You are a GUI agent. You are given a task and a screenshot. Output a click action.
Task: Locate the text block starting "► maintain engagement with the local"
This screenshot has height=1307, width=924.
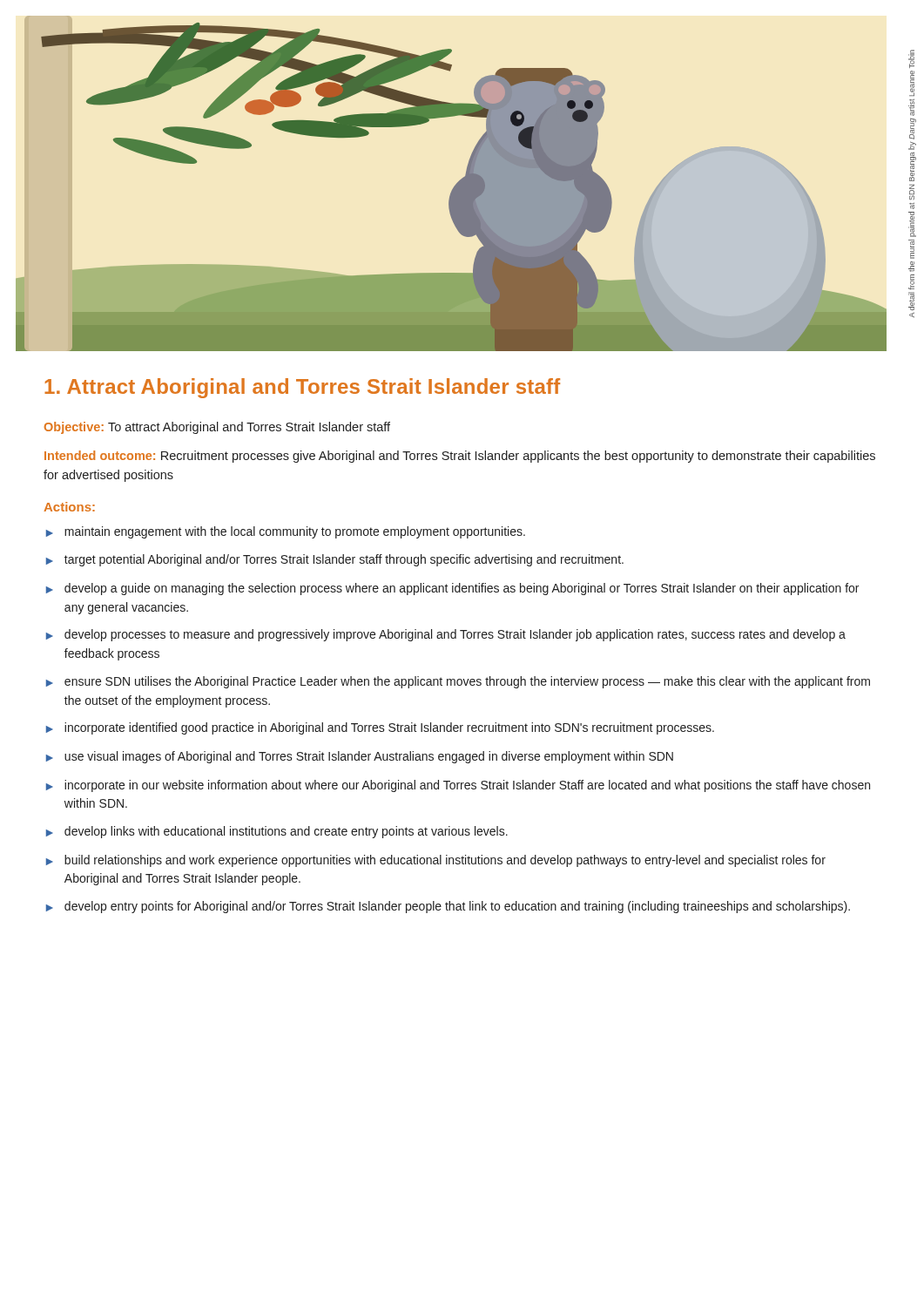pyautogui.click(x=462, y=532)
